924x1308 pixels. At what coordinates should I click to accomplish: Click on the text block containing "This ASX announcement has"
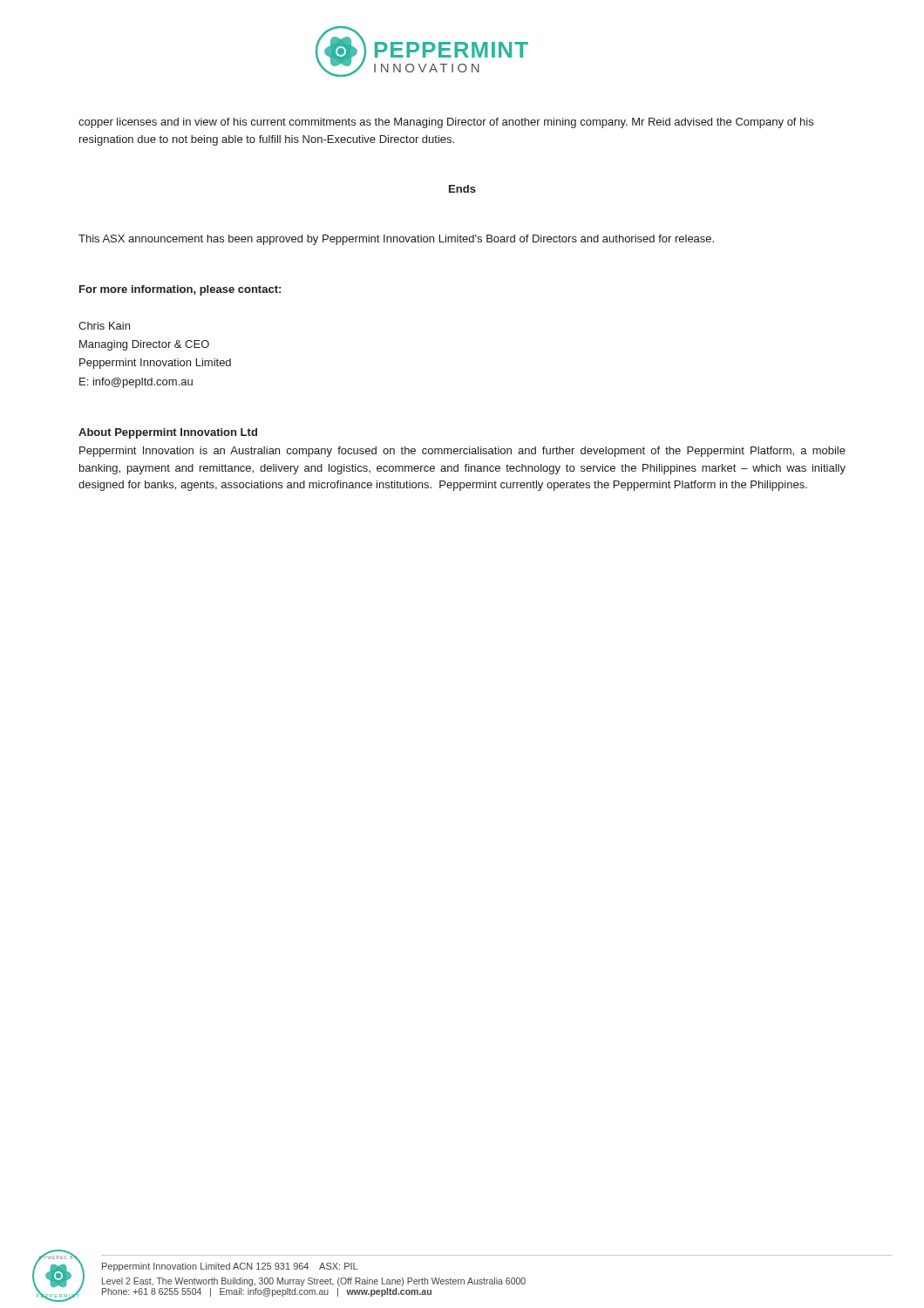(397, 238)
